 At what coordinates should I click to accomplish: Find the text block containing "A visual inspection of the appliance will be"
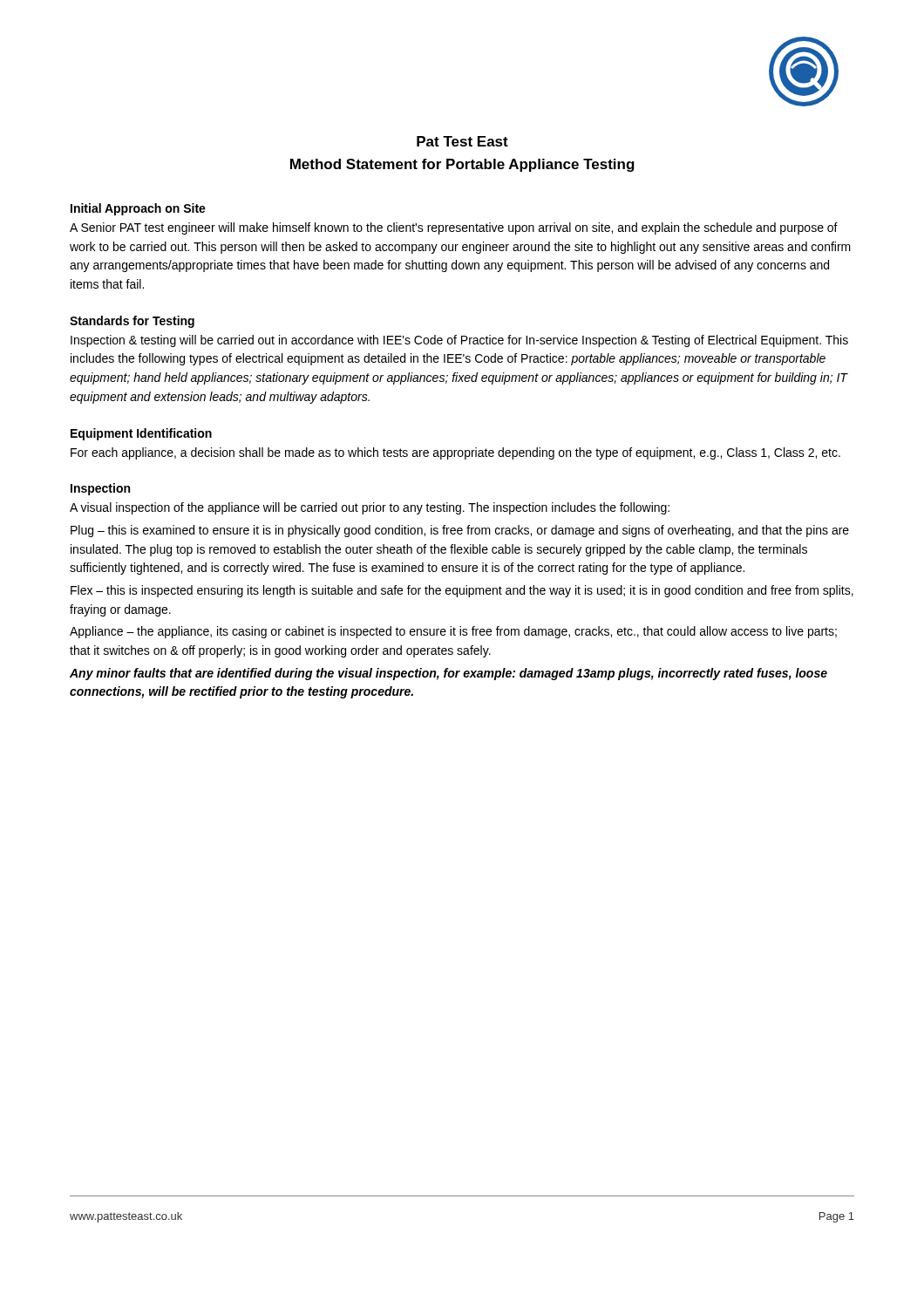coord(462,601)
